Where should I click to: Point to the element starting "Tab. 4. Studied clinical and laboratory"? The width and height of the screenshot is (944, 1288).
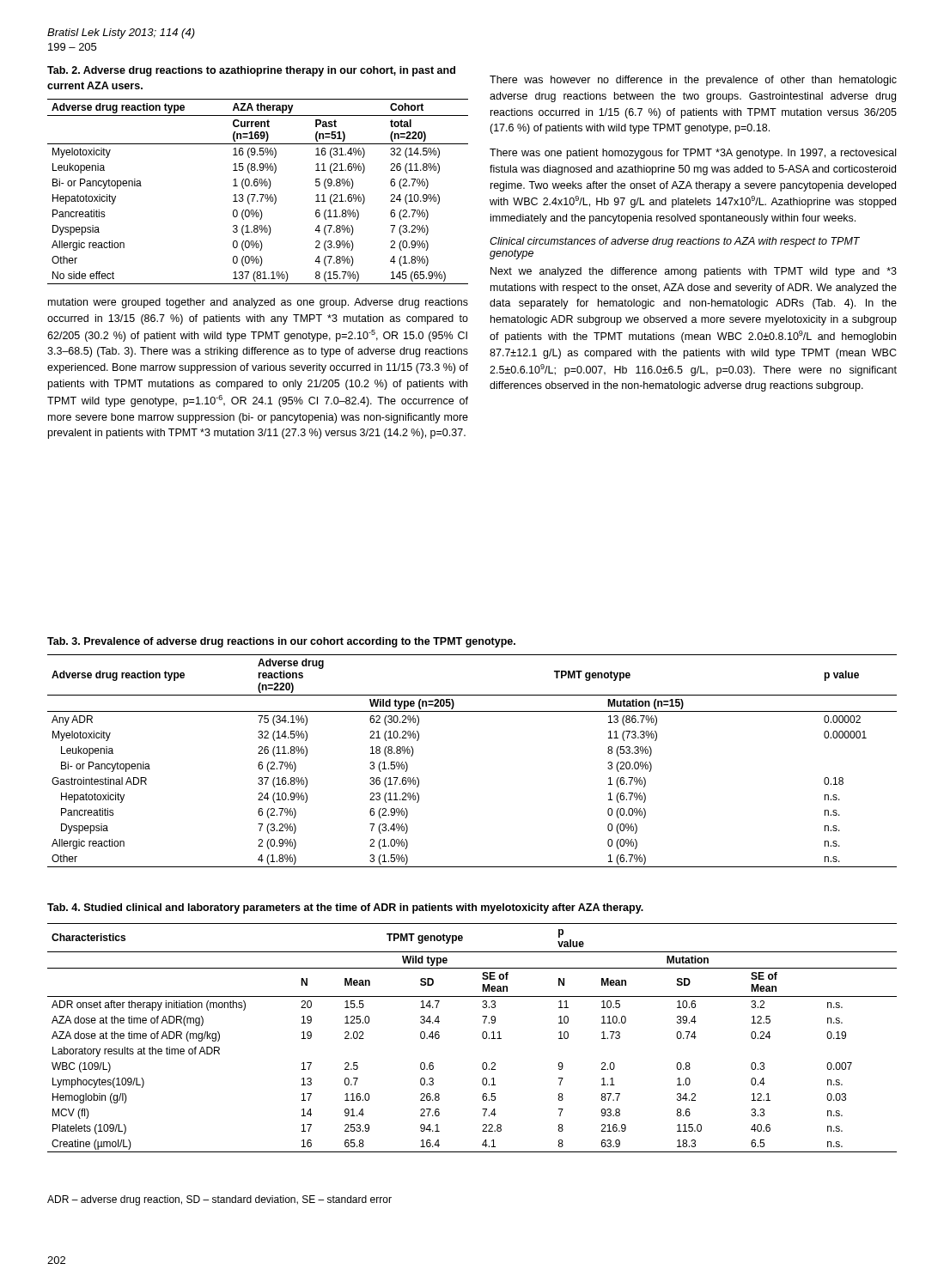[x=345, y=908]
